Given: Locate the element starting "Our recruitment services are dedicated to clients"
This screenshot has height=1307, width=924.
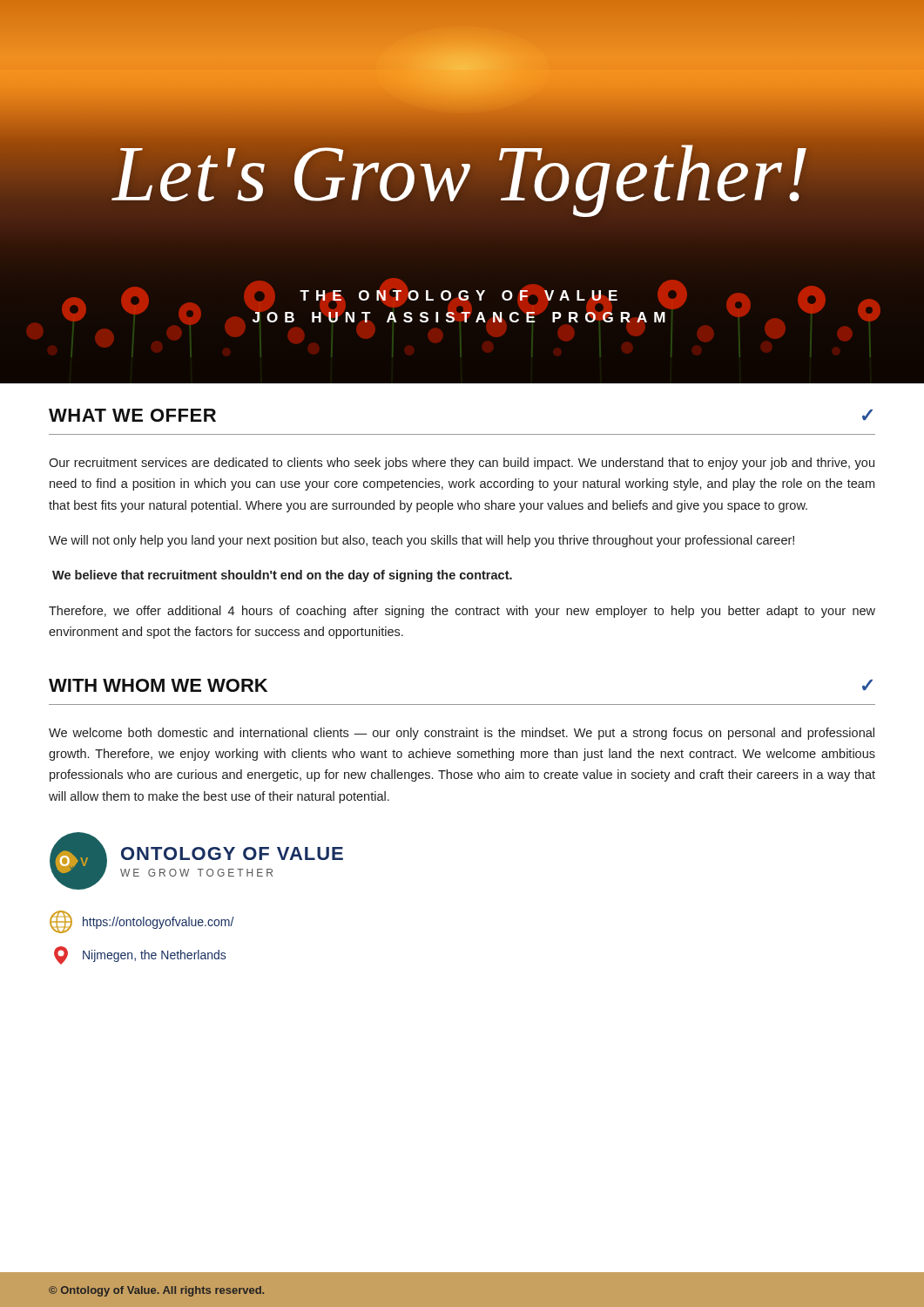Looking at the screenshot, I should pos(462,484).
